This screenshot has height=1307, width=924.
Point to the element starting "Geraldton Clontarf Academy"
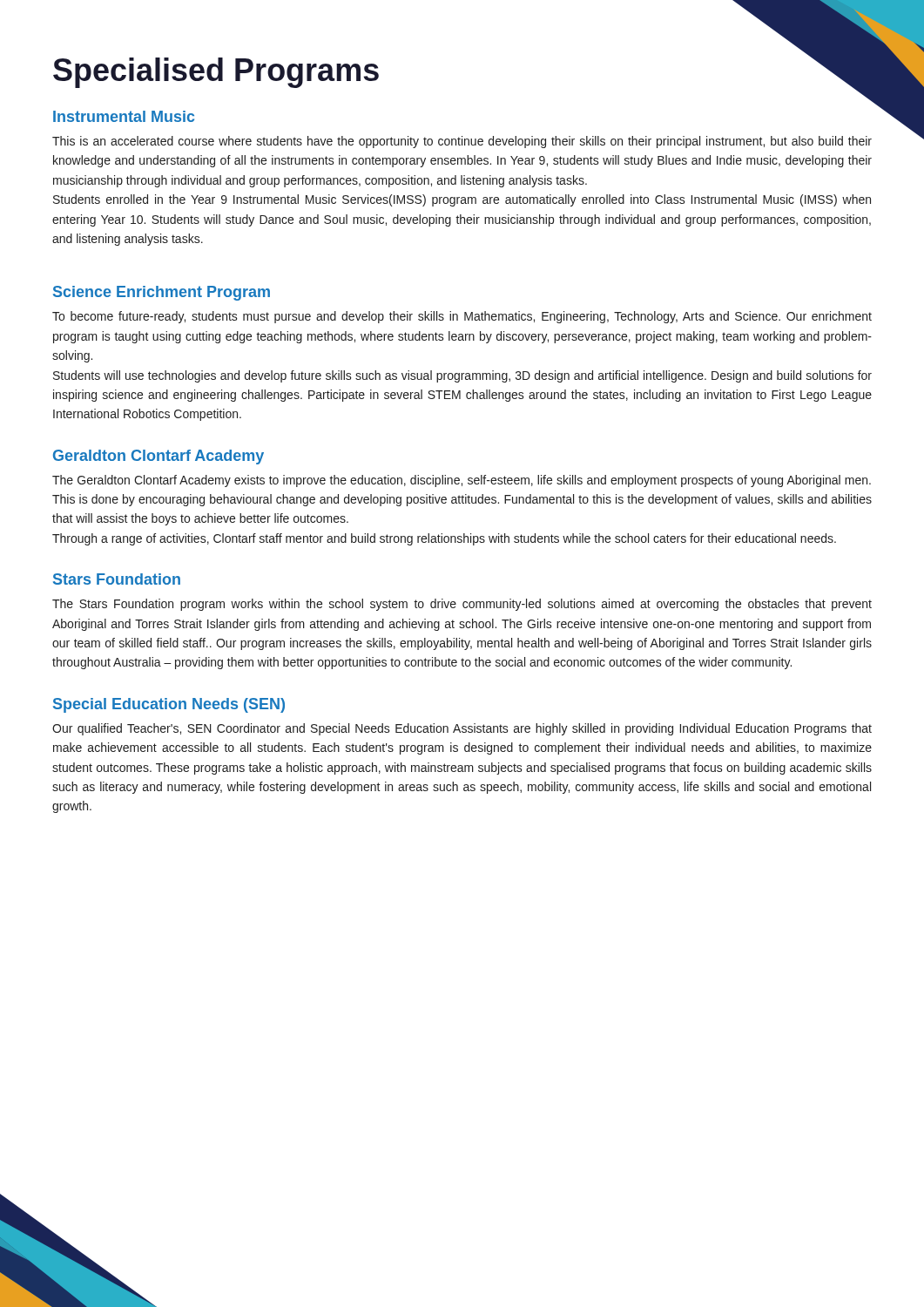click(x=158, y=455)
